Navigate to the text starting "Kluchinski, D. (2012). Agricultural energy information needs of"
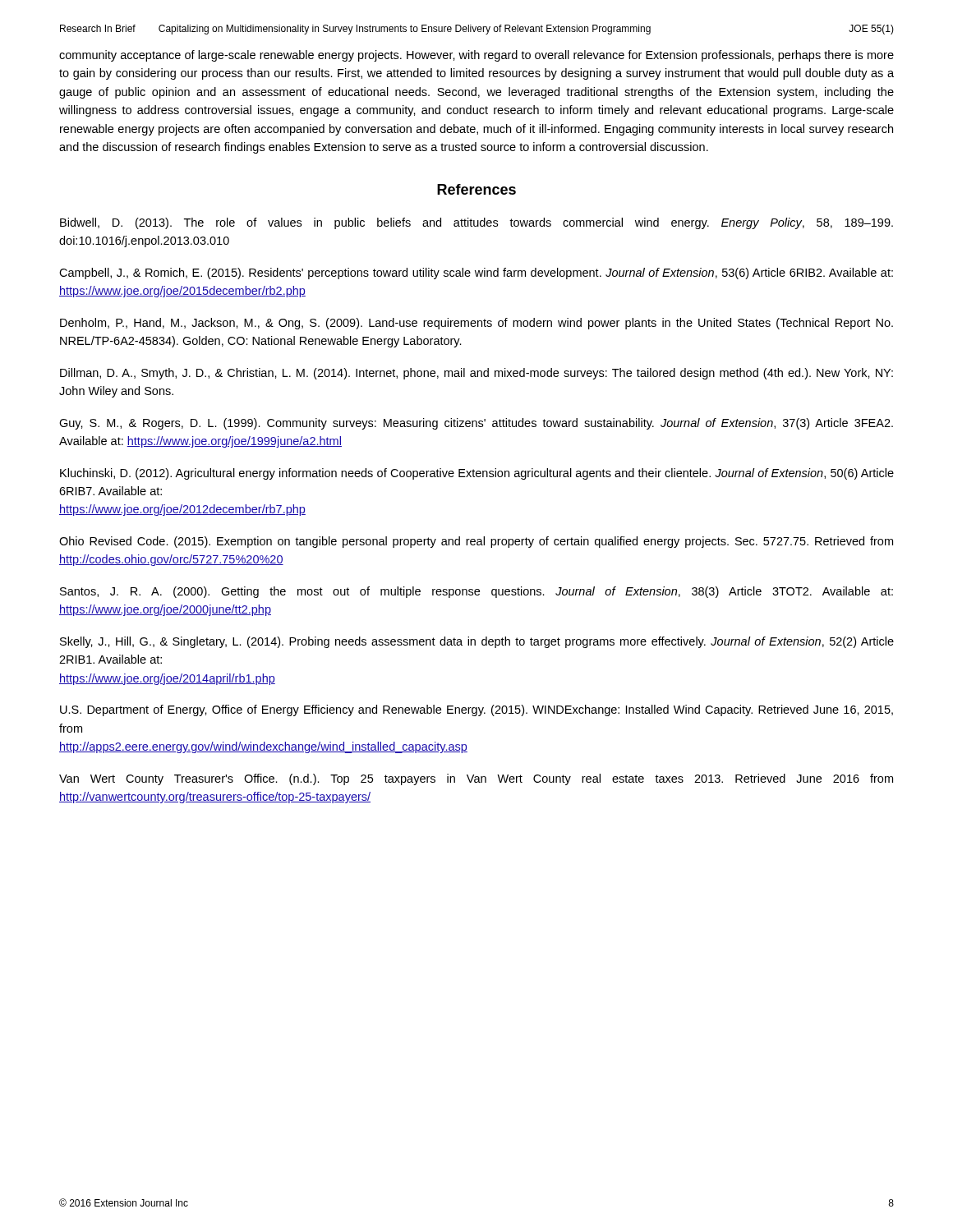The height and width of the screenshot is (1232, 953). 477,474
